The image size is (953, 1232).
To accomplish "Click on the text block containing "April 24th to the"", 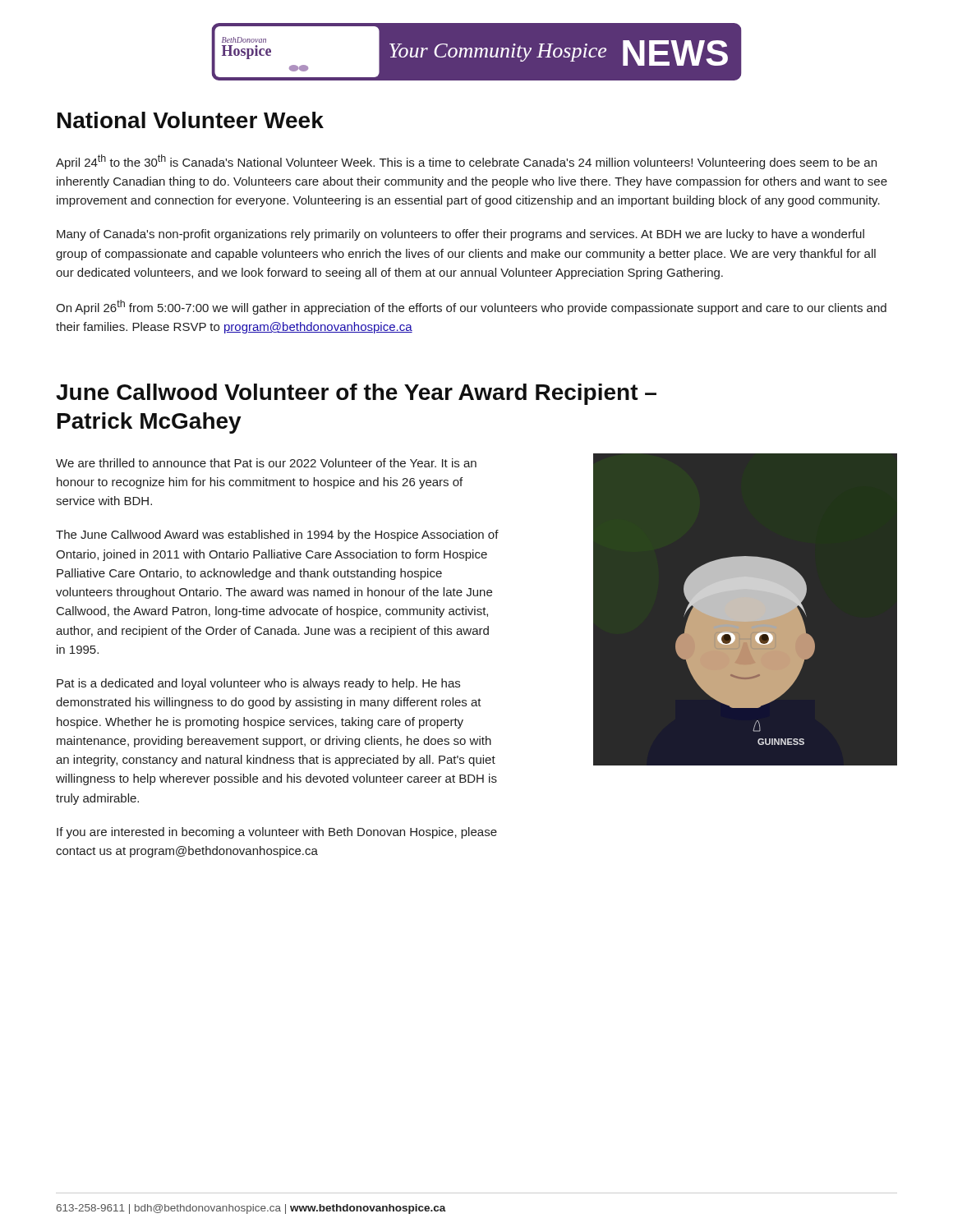I will (472, 180).
